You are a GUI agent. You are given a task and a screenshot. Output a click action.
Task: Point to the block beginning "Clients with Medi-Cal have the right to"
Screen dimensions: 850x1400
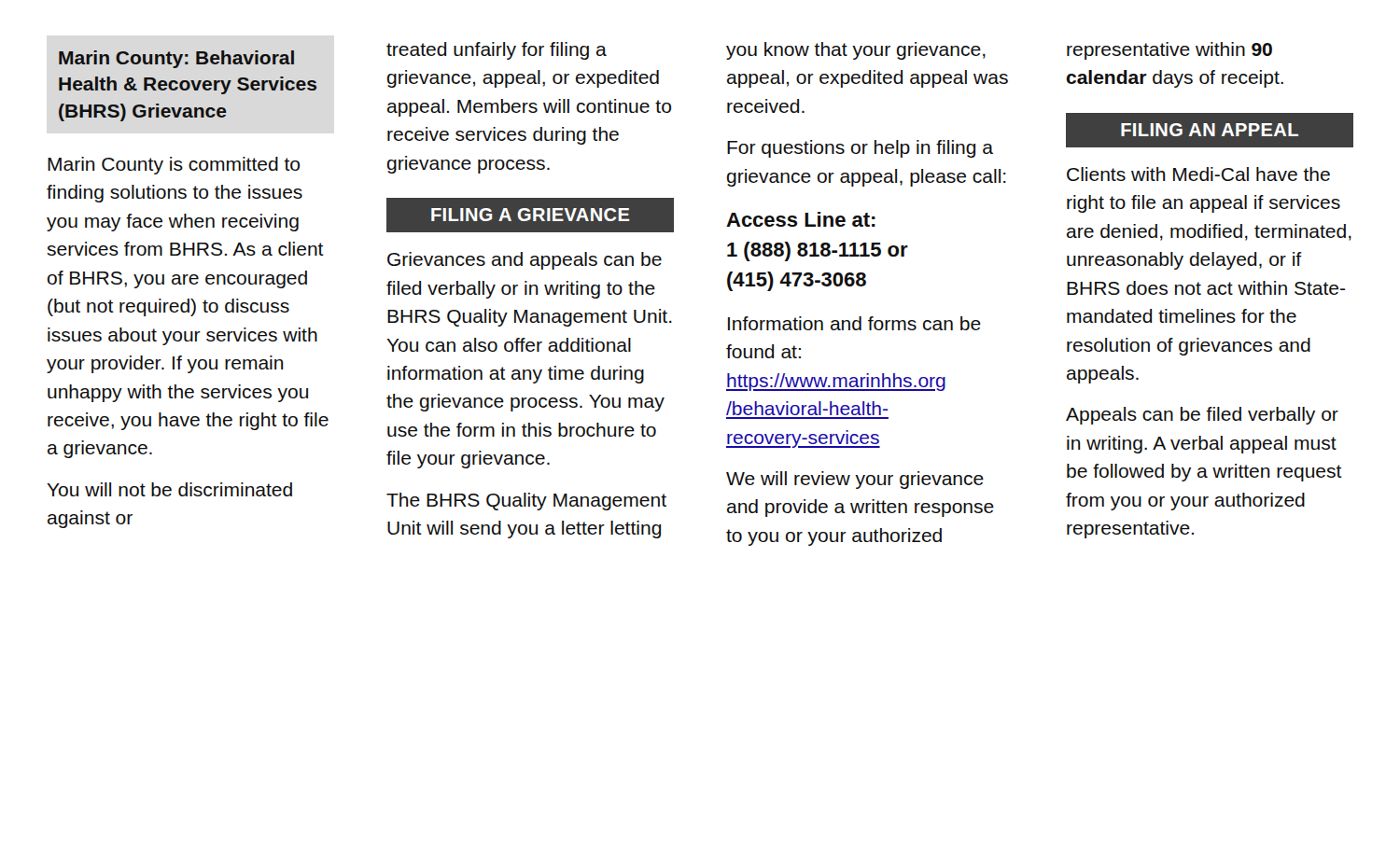coord(1210,352)
